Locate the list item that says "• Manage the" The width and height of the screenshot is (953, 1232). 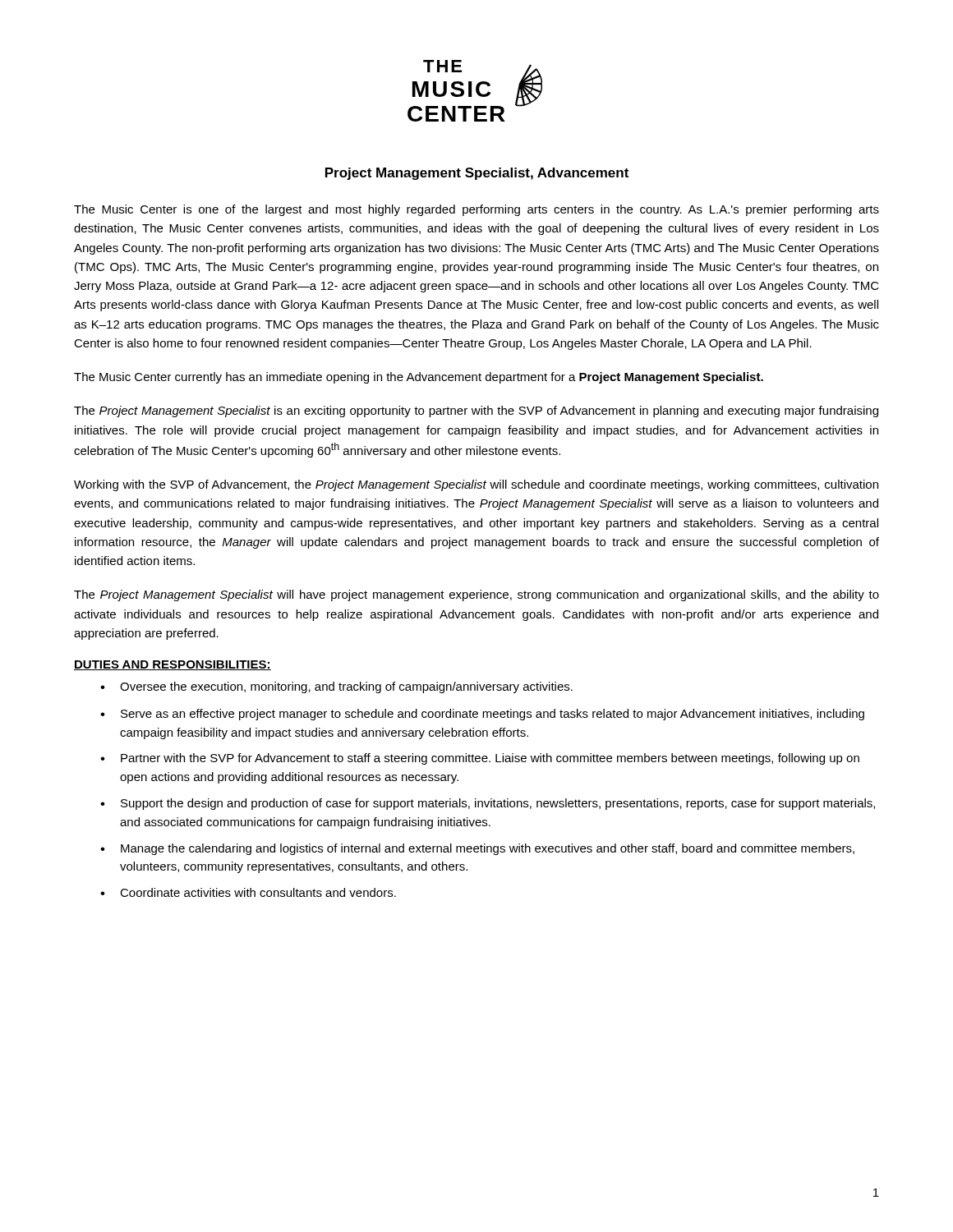click(x=490, y=858)
